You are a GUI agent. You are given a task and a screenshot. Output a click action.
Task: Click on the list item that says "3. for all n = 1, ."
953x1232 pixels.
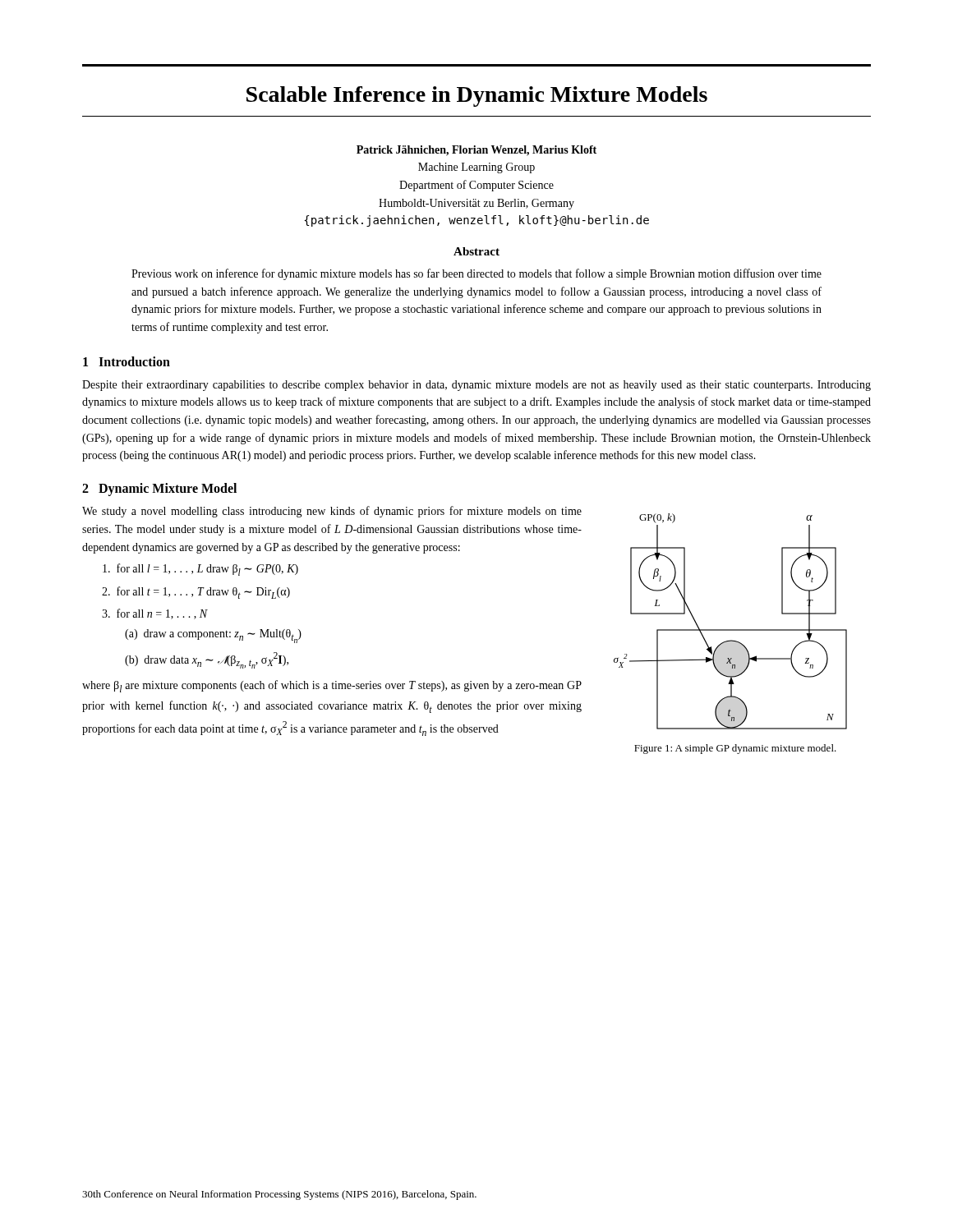(x=155, y=614)
